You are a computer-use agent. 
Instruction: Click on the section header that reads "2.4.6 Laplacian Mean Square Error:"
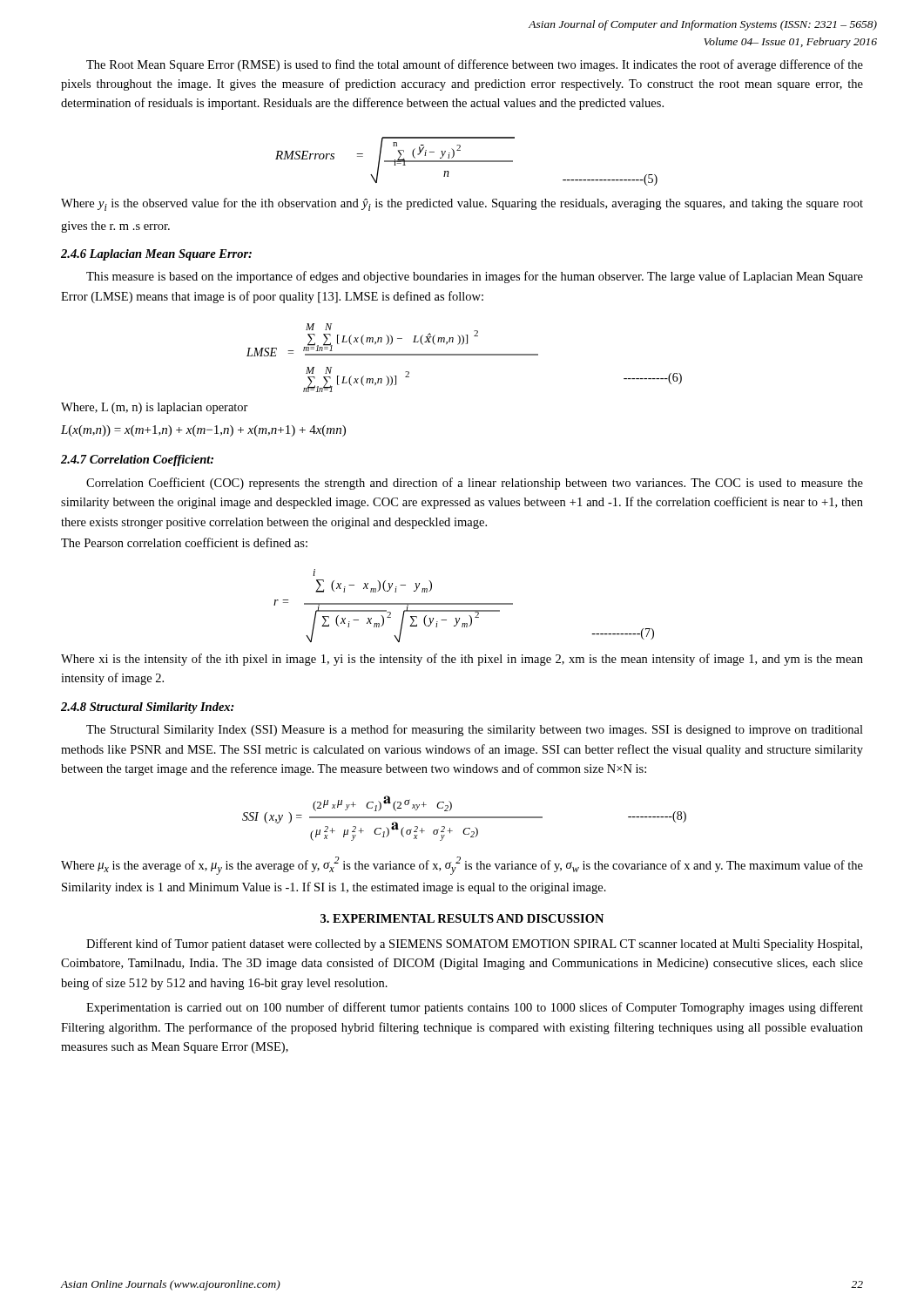point(156,255)
